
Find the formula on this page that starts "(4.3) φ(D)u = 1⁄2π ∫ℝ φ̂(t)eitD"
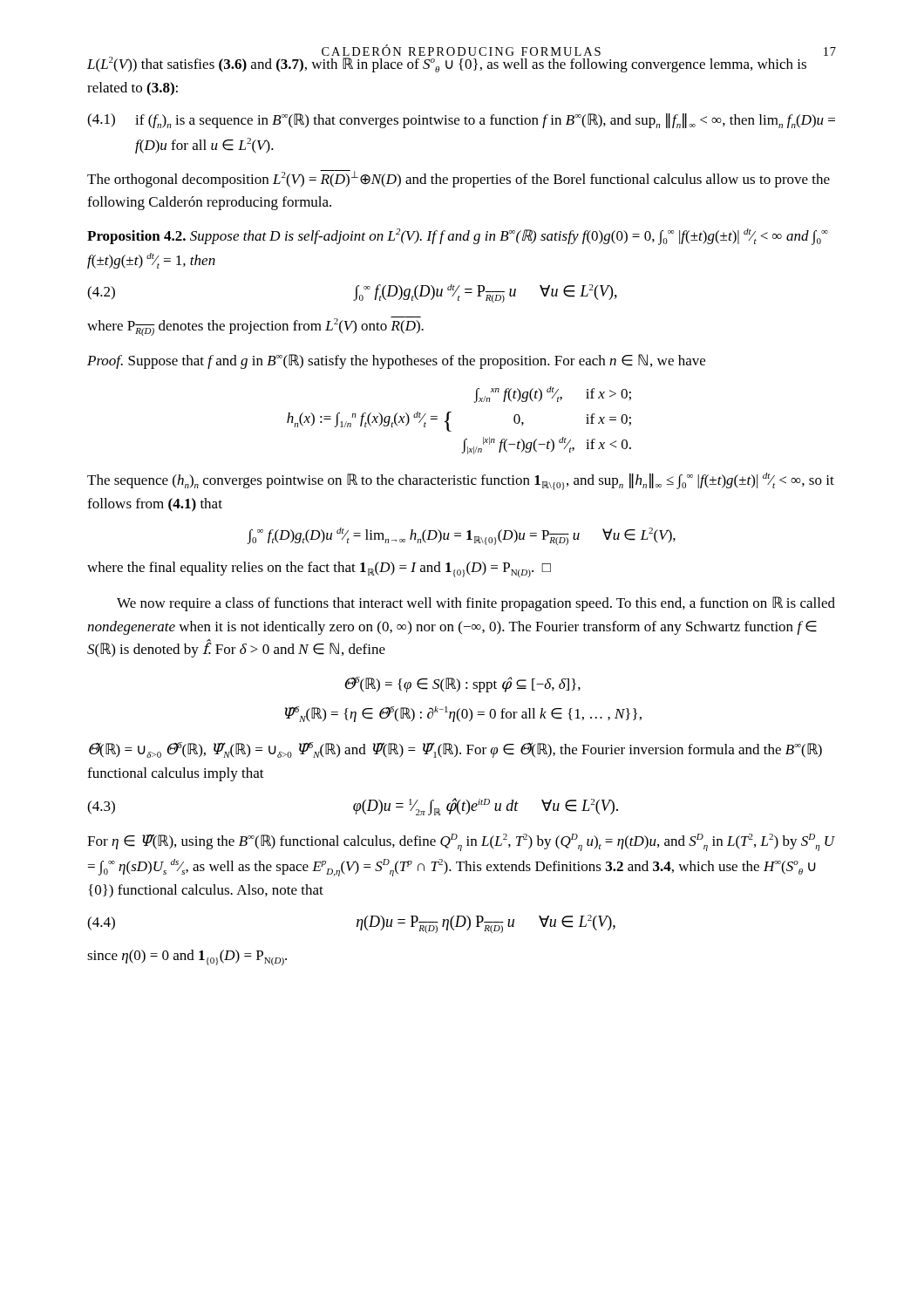tap(462, 807)
